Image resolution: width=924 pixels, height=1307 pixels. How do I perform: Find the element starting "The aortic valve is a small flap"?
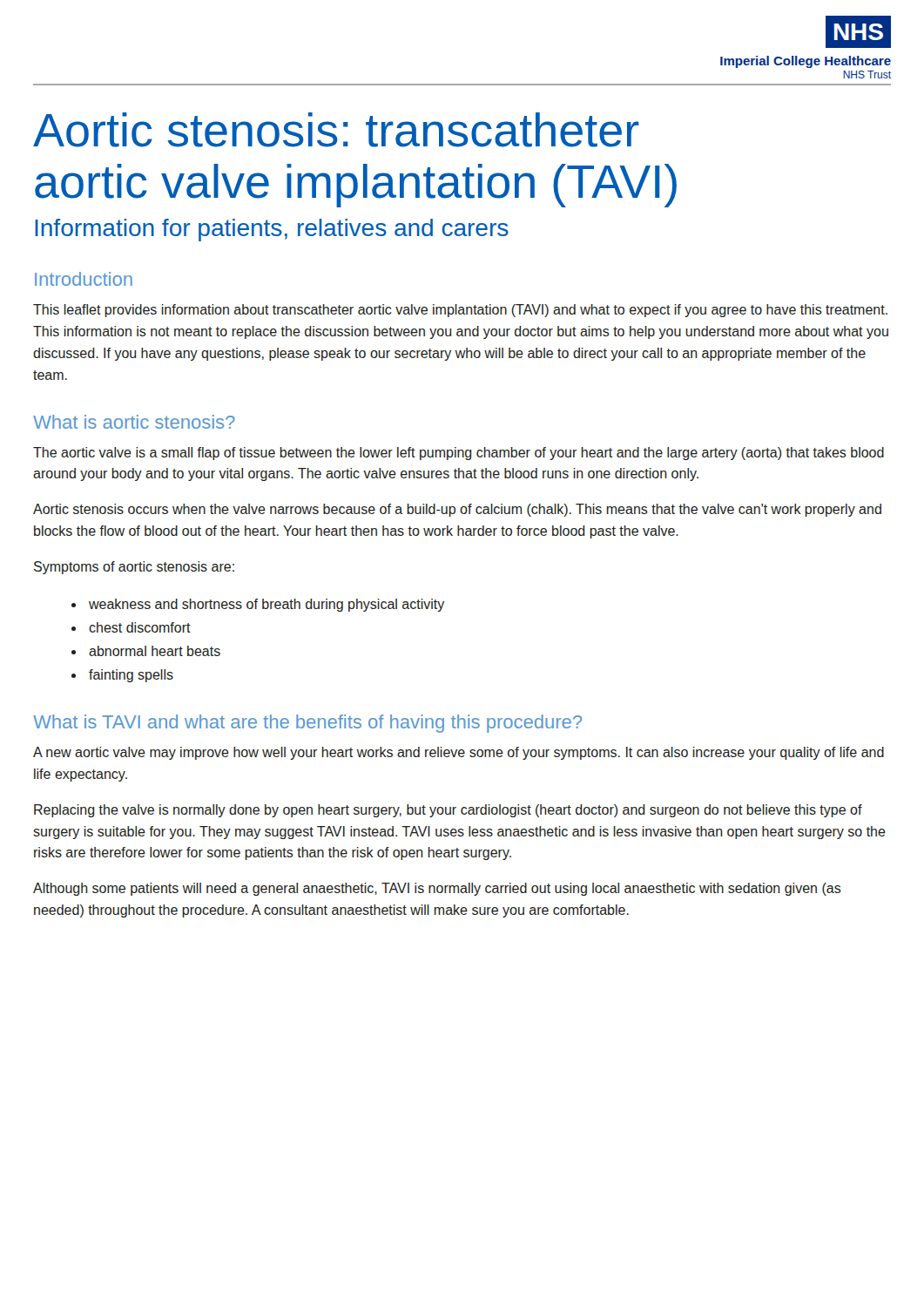pos(459,463)
